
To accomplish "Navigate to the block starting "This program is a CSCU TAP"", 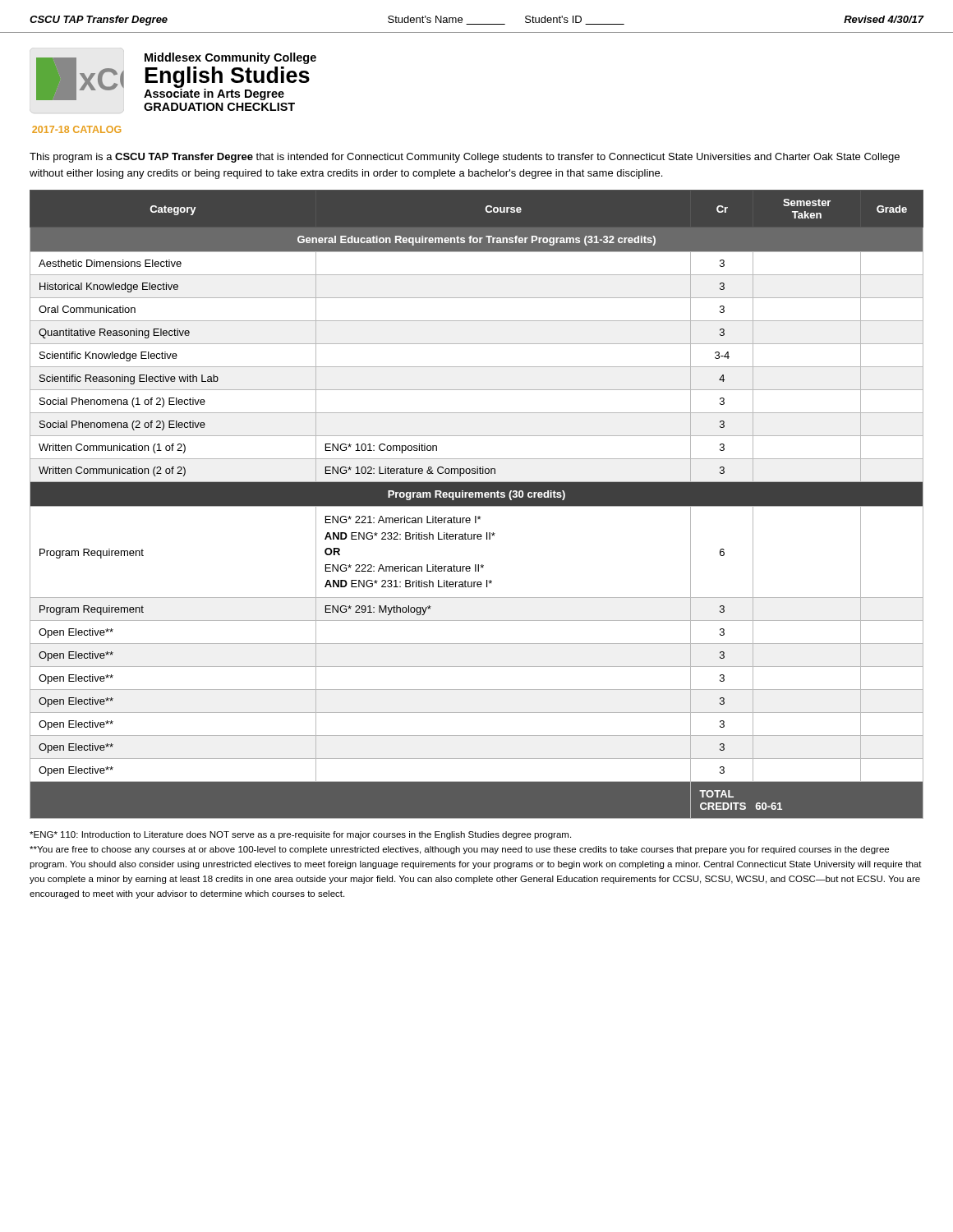I will point(465,165).
